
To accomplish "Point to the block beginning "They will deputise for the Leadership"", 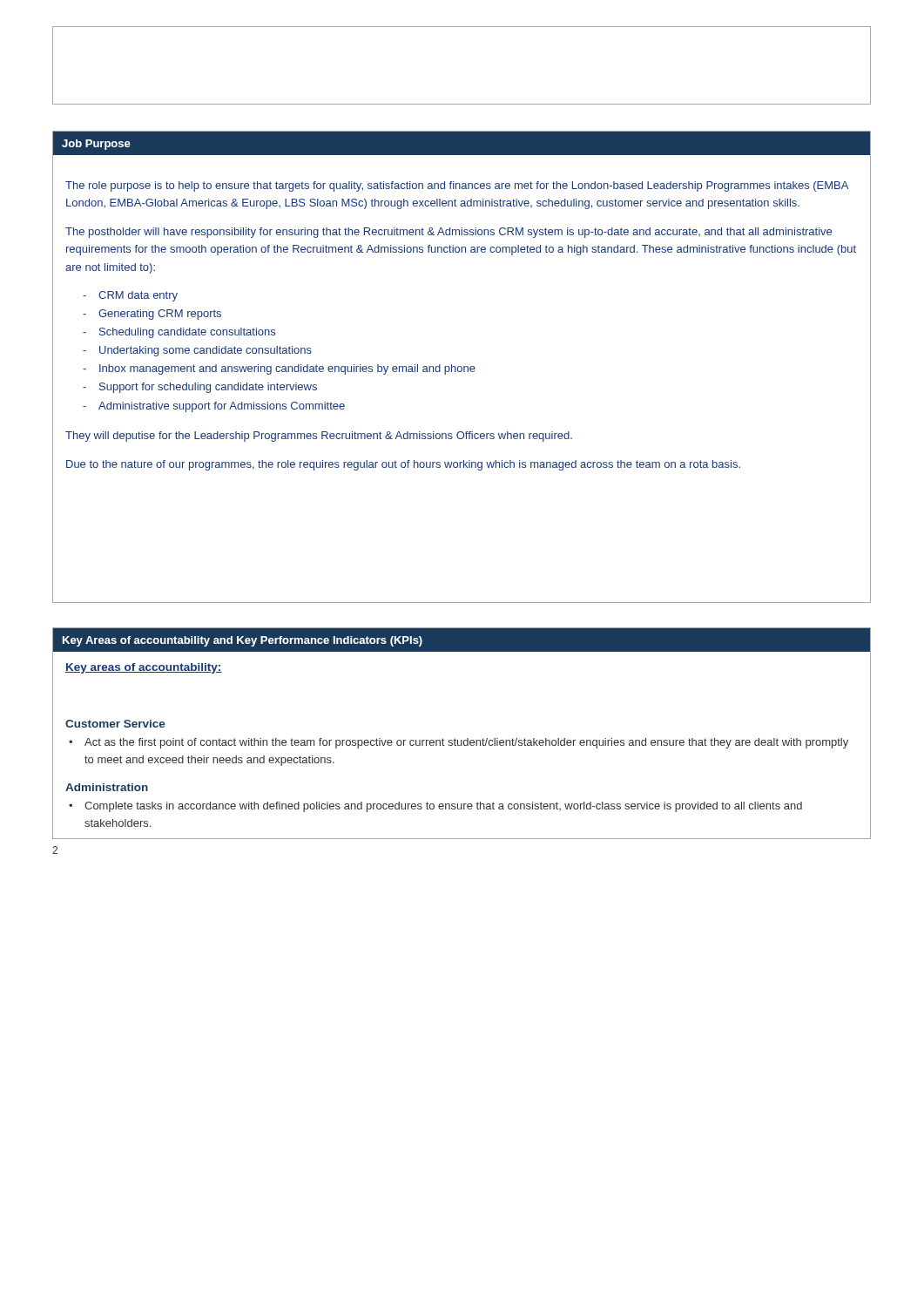I will [319, 435].
